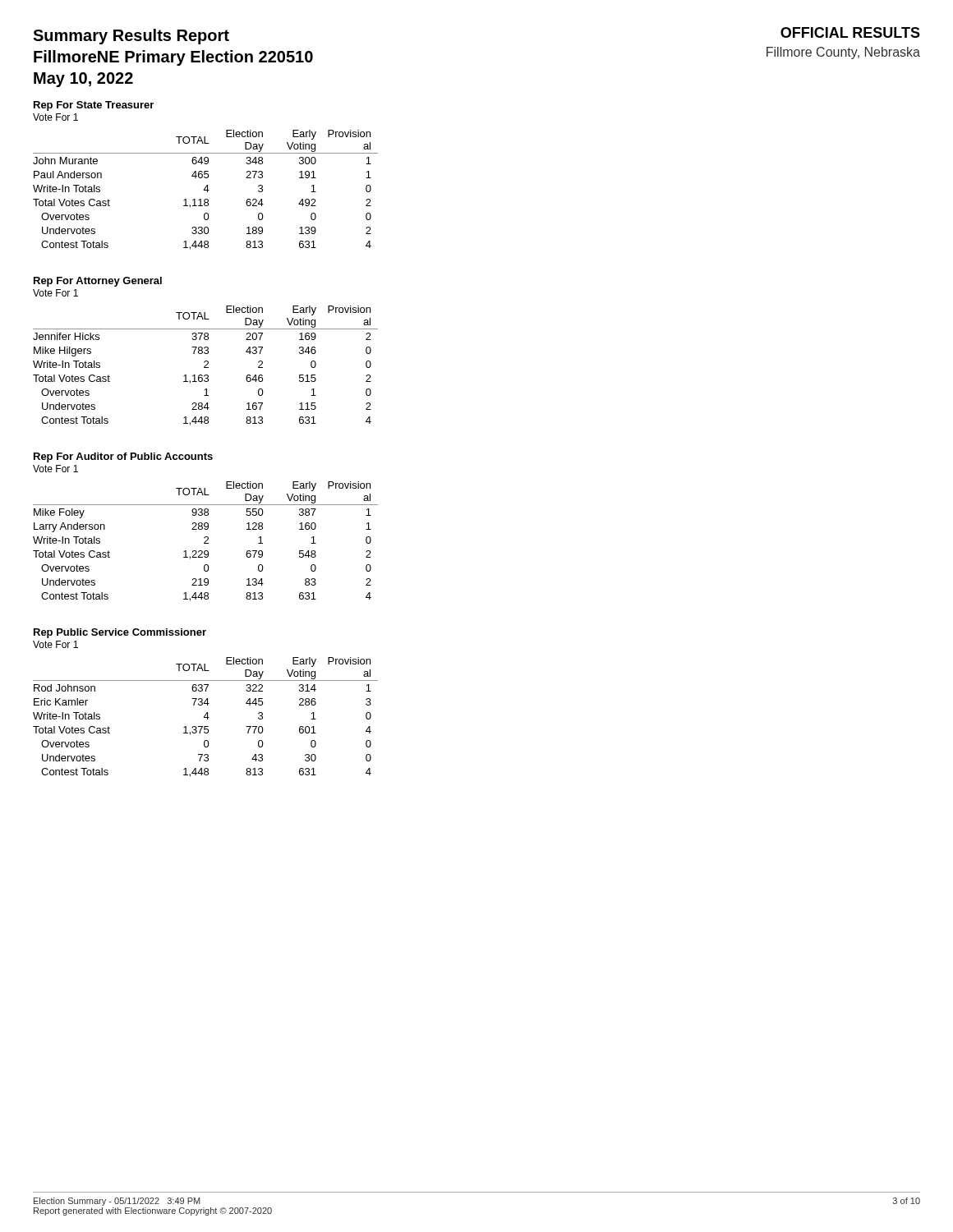Where is the section header that starts "Rep Public Service Commissioner Vote For"?

(120, 633)
